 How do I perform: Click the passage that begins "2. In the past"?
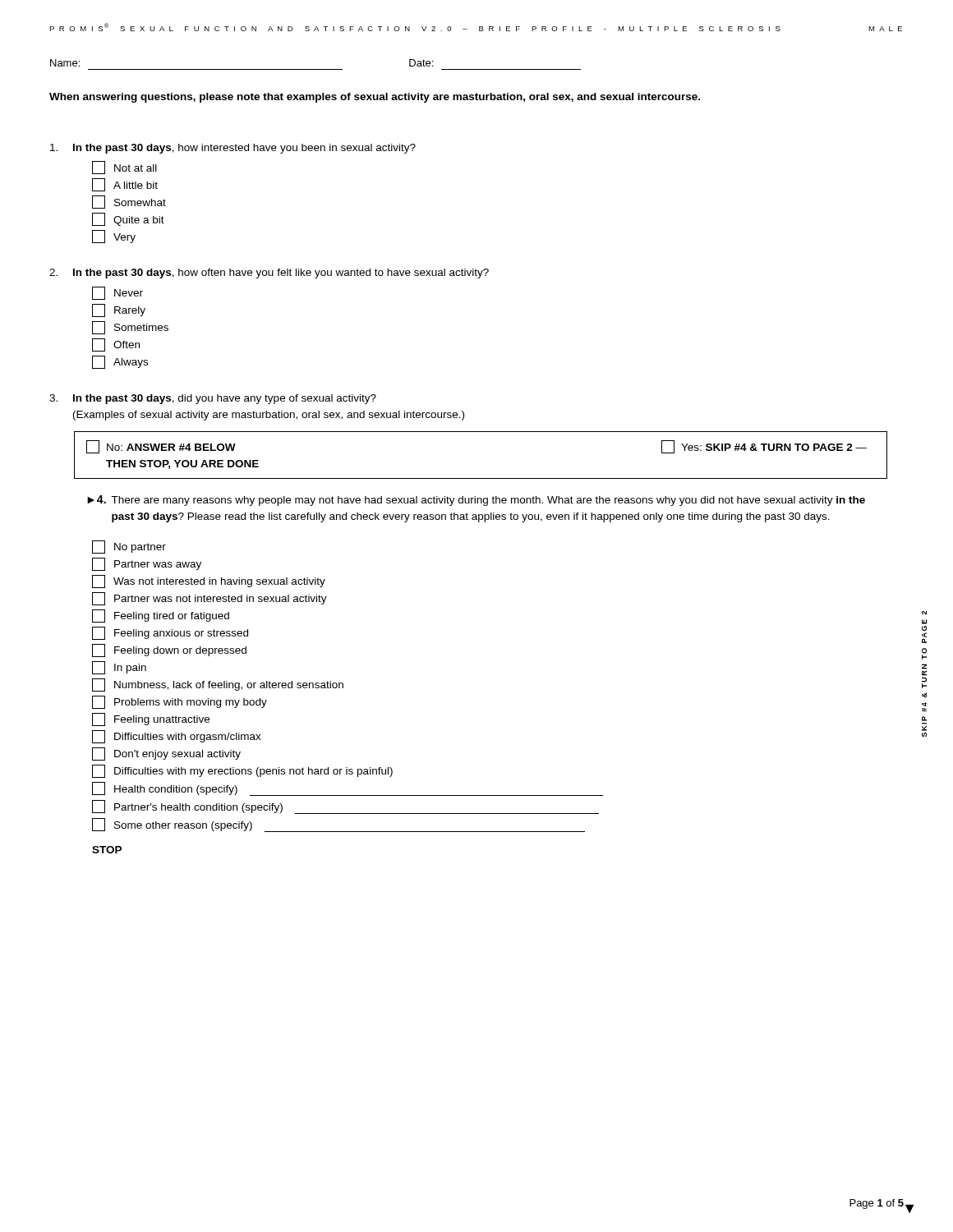tap(269, 274)
